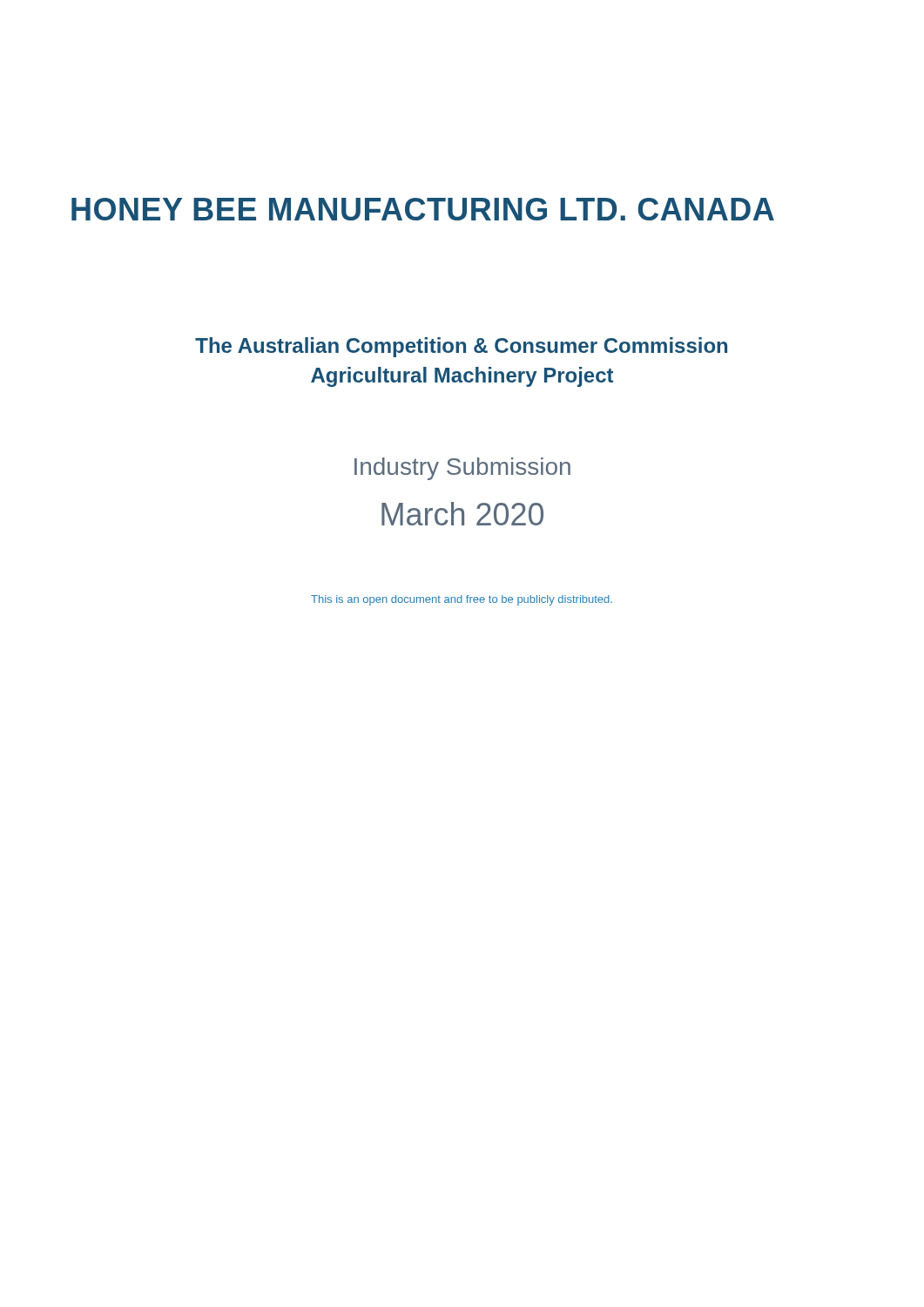Screen dimensions: 1307x924
Task: Navigate to the text starting "This is an open document and"
Action: pyautogui.click(x=462, y=599)
